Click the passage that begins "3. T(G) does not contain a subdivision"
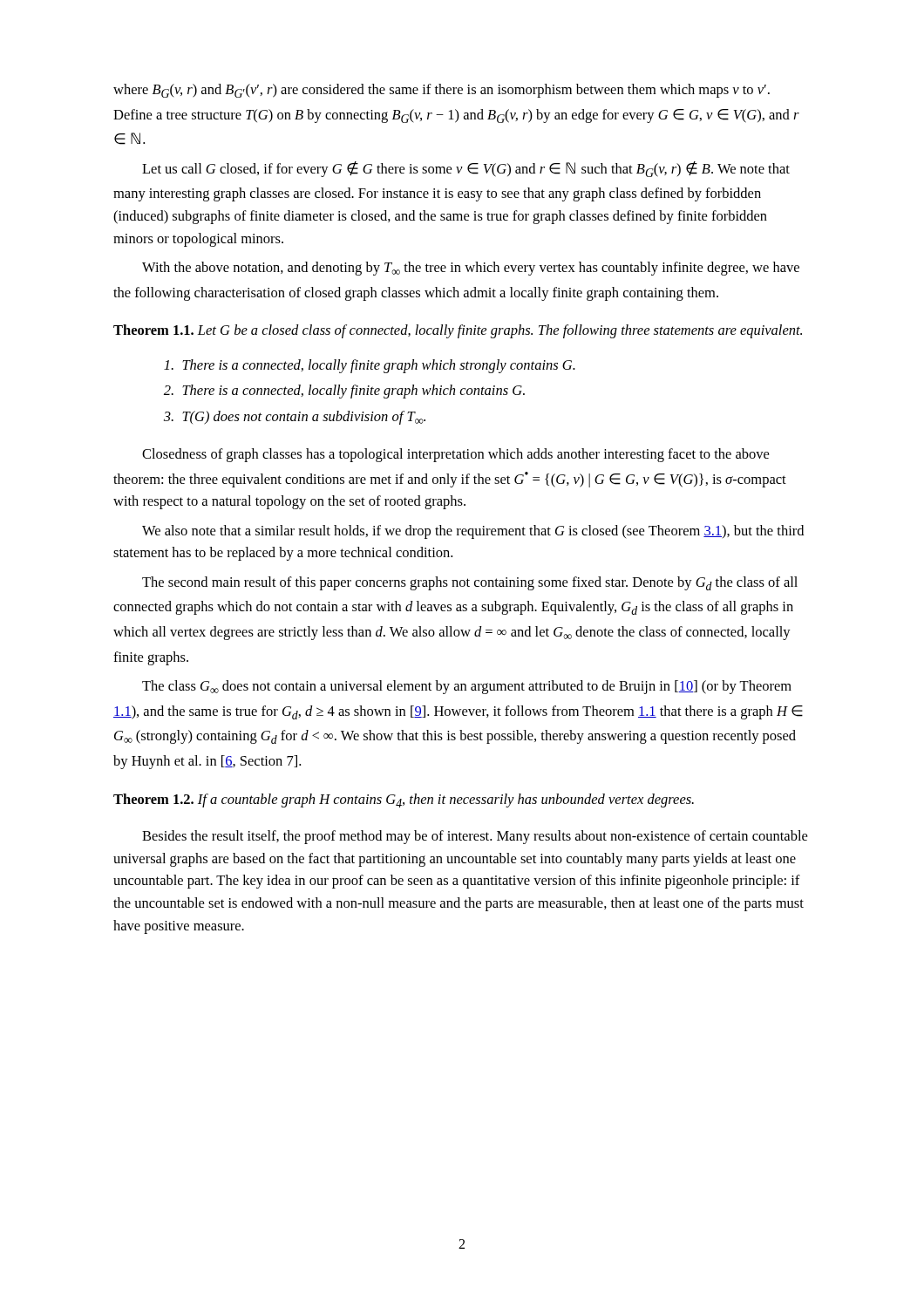 [295, 418]
